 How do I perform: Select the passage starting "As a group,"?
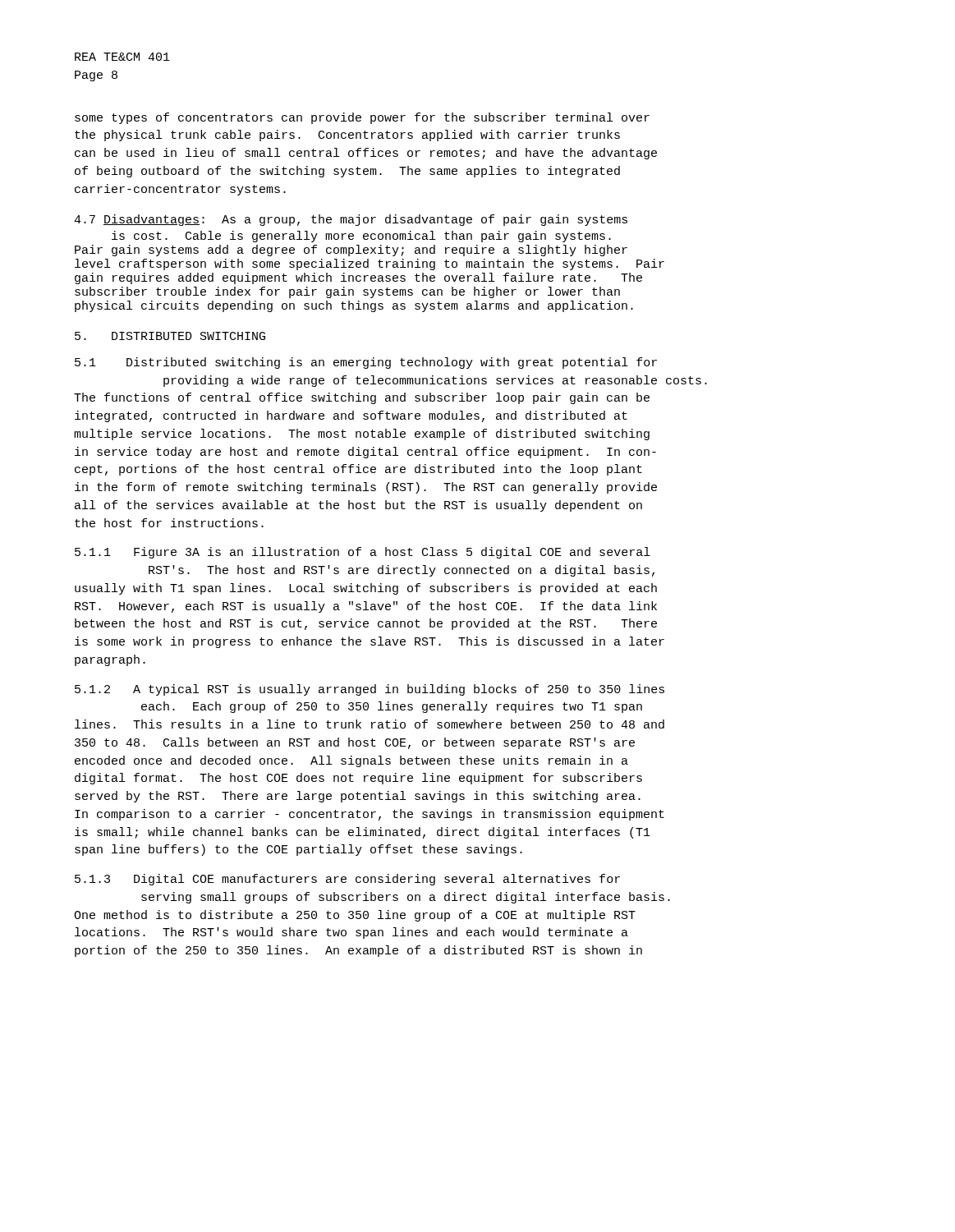(x=370, y=264)
